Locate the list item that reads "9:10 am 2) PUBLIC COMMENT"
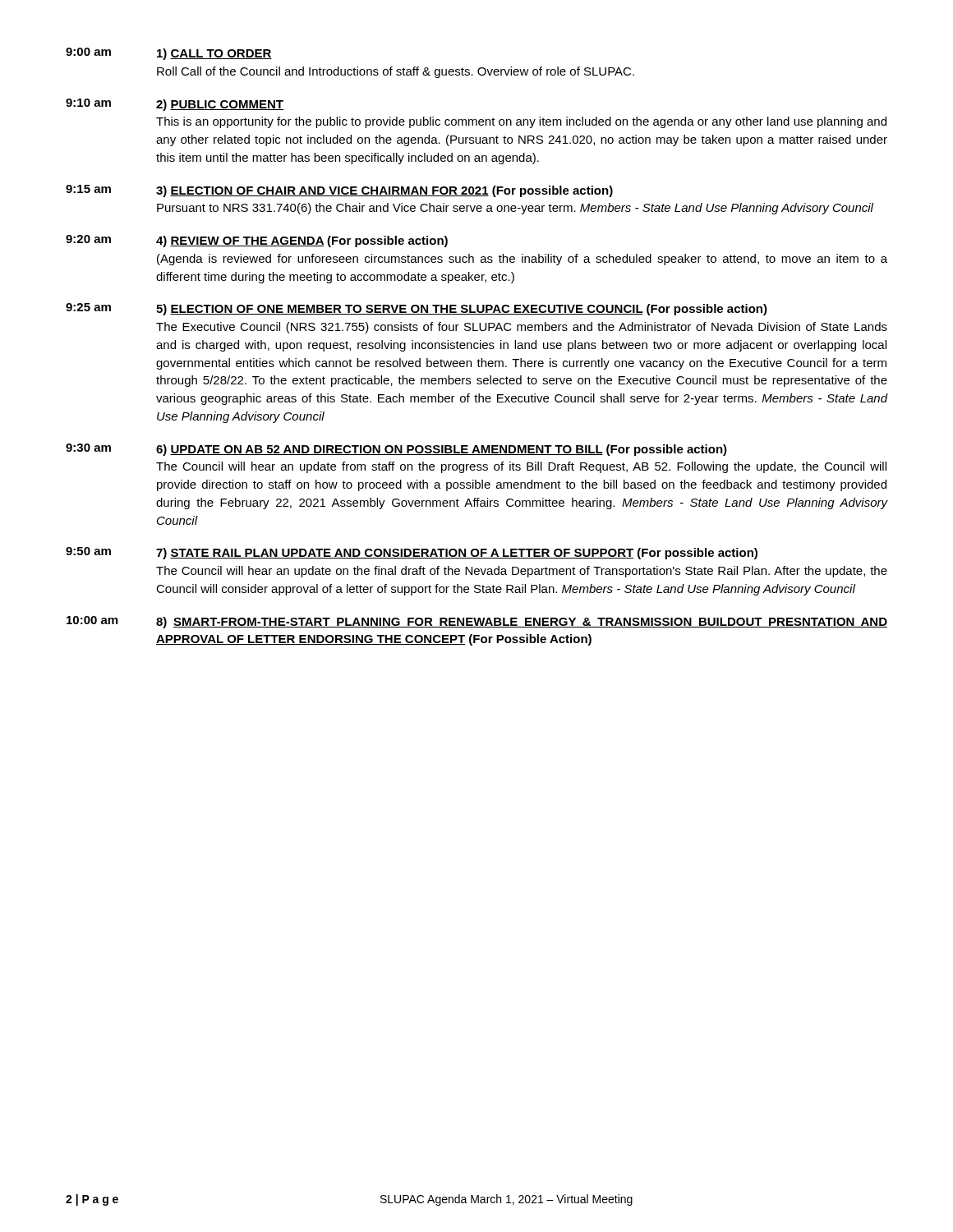 pyautogui.click(x=476, y=131)
